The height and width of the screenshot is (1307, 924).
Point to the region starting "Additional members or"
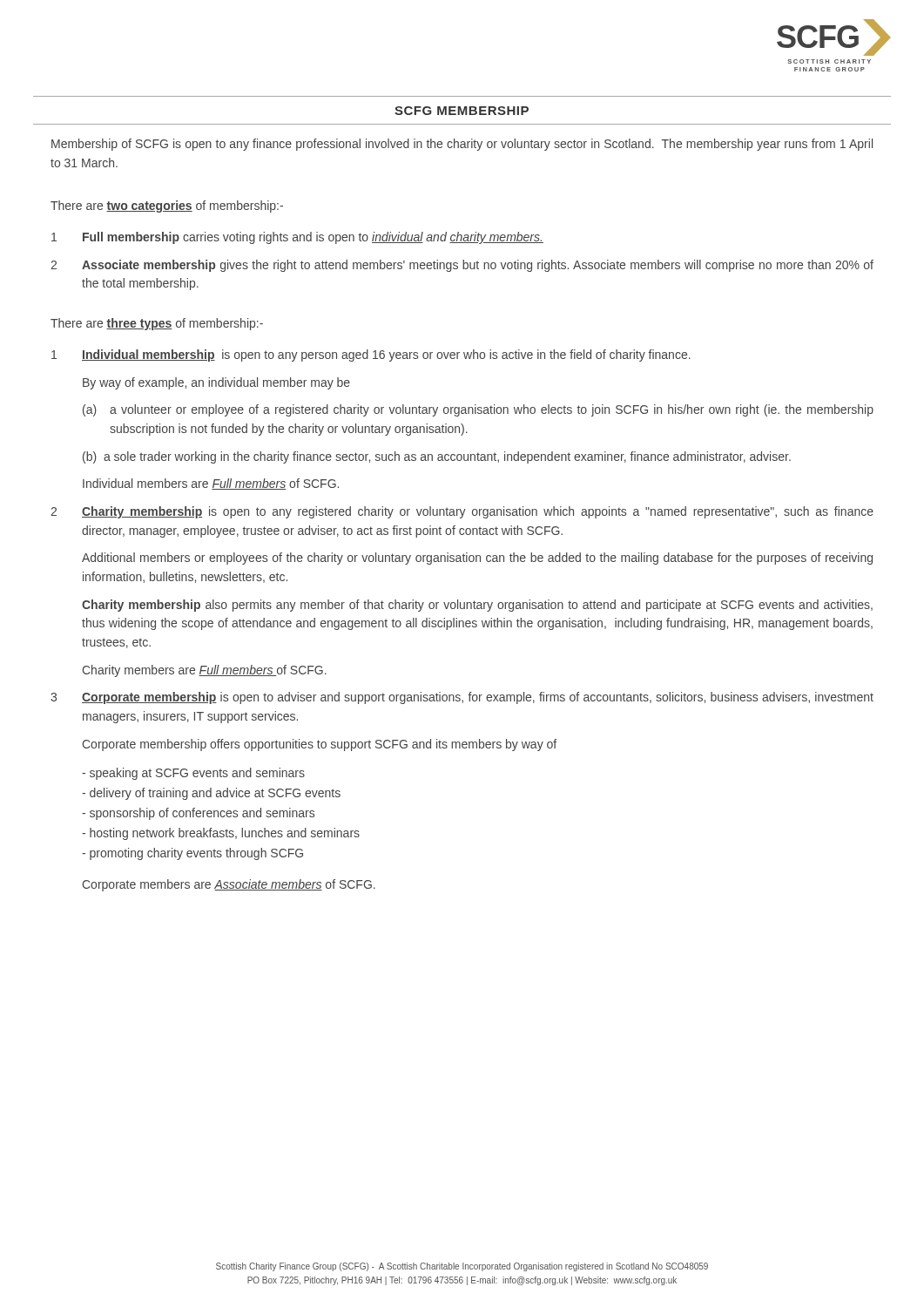click(x=478, y=567)
